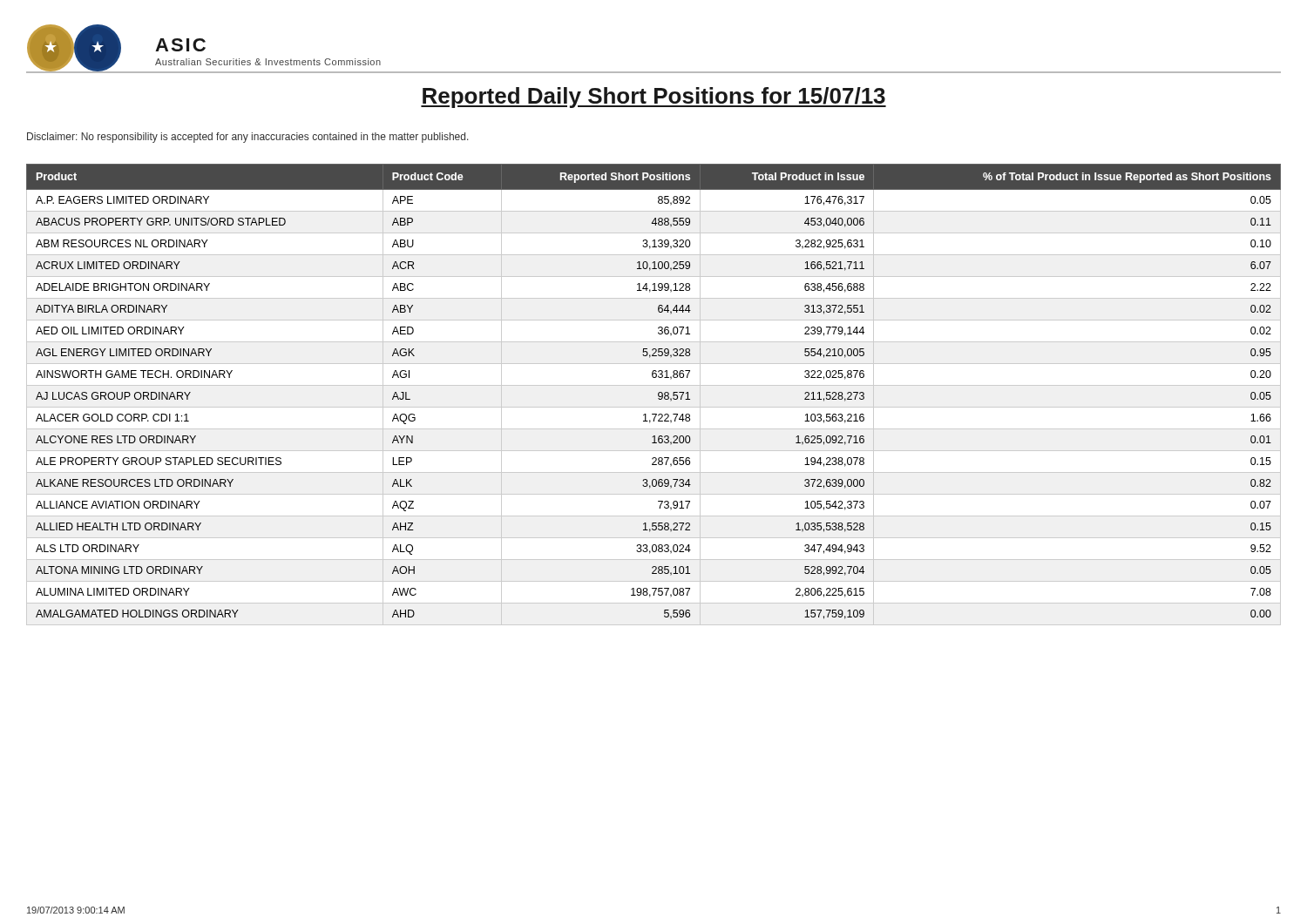1307x924 pixels.
Task: Click on the table containing "ACRUX LIMITED ORDINARY"
Action: tap(654, 395)
